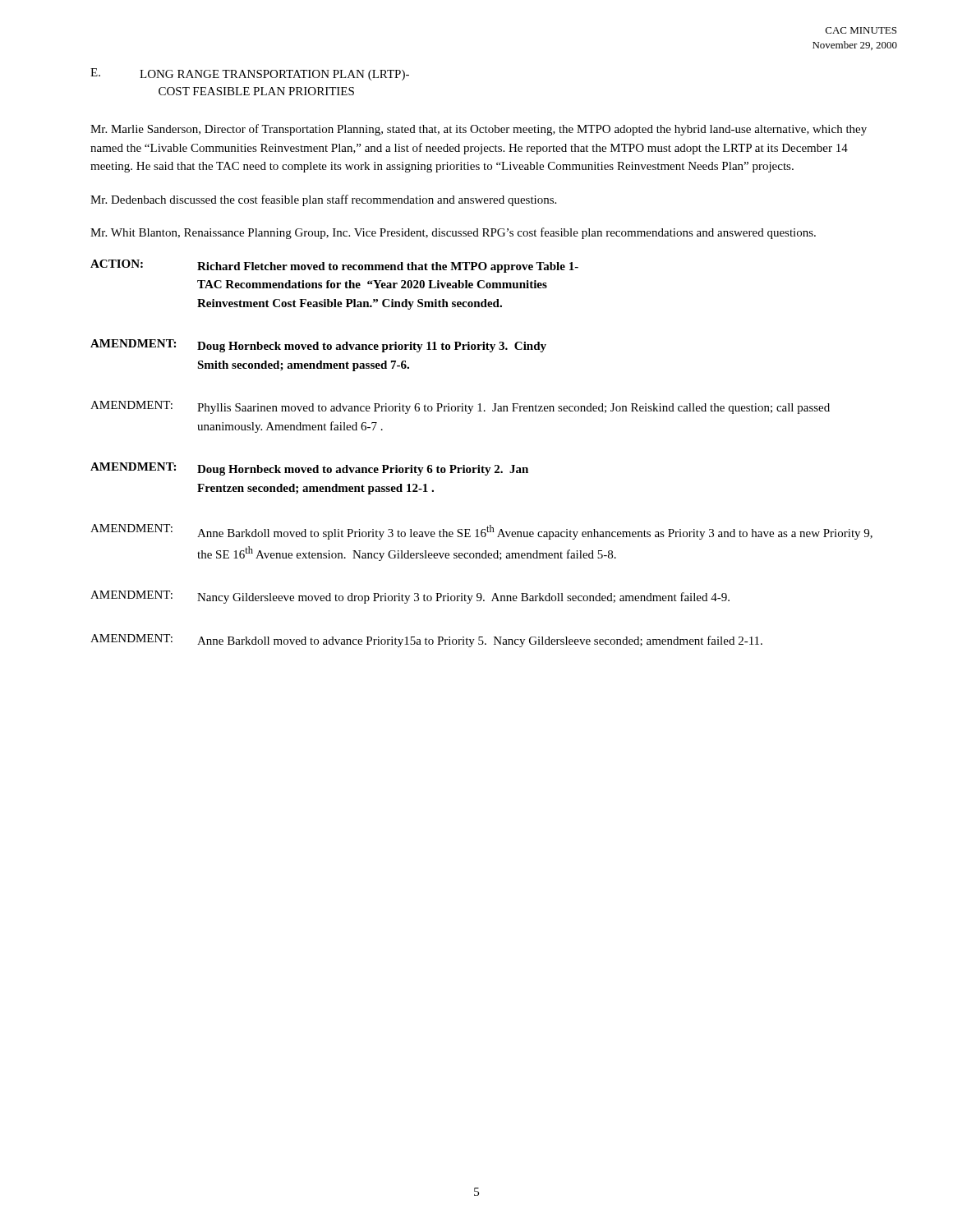Screen dimensions: 1232x953
Task: Navigate to the text block starting "Mr. Marlie Sanderson, Director of Transportation Planning, stated"
Action: tap(479, 147)
